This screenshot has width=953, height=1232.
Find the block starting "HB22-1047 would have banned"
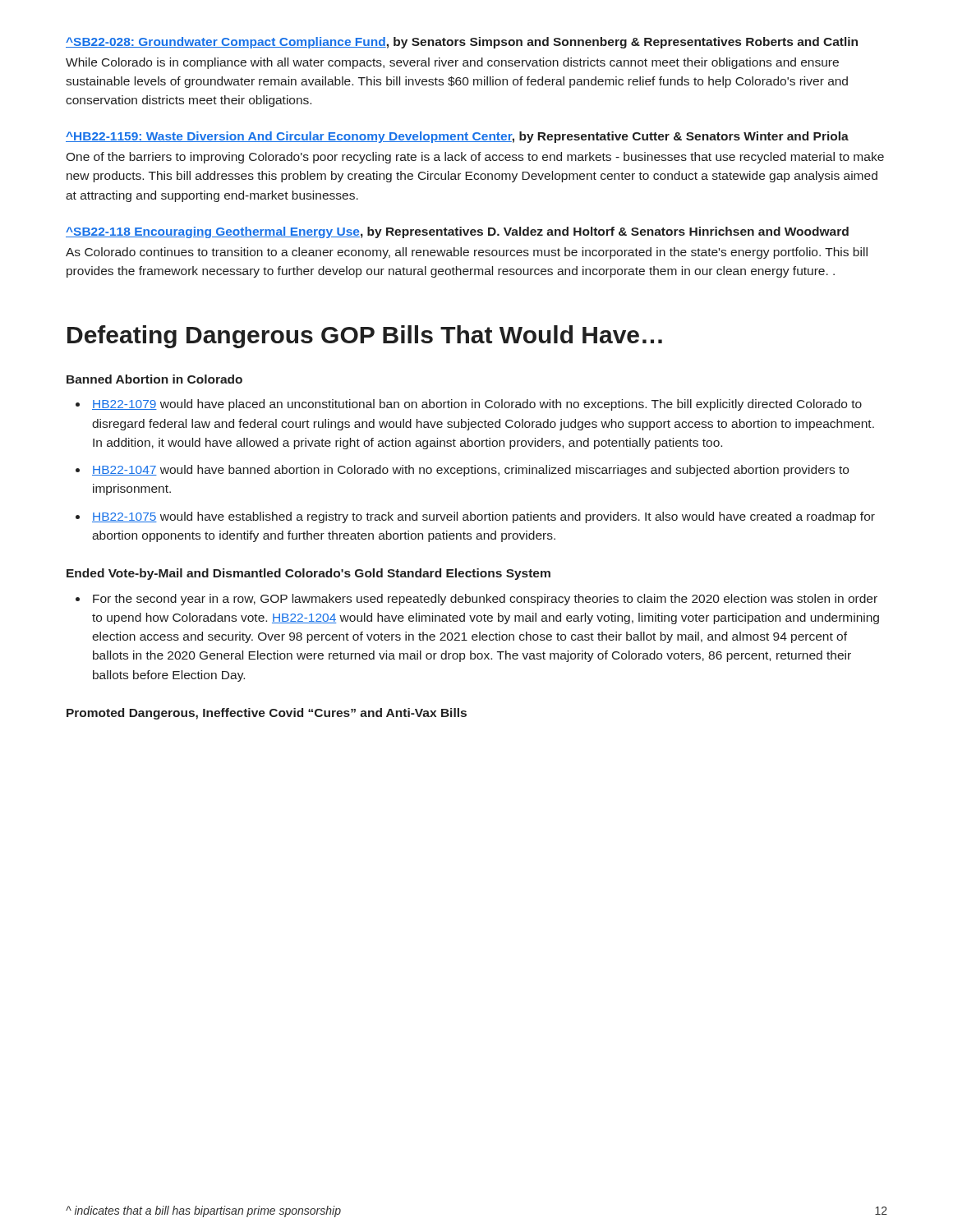488,479
